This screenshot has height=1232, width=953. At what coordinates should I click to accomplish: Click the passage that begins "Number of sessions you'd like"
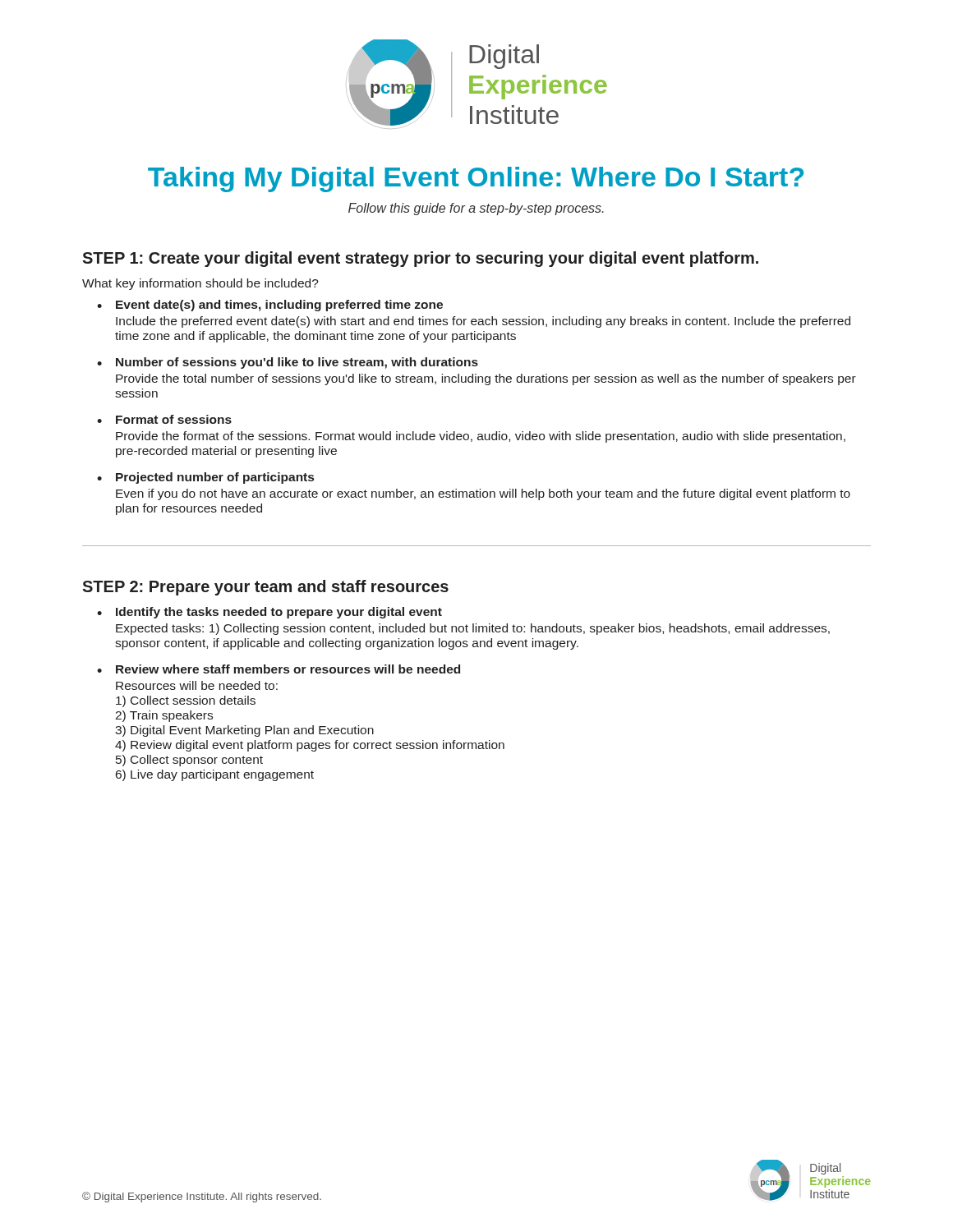[493, 378]
